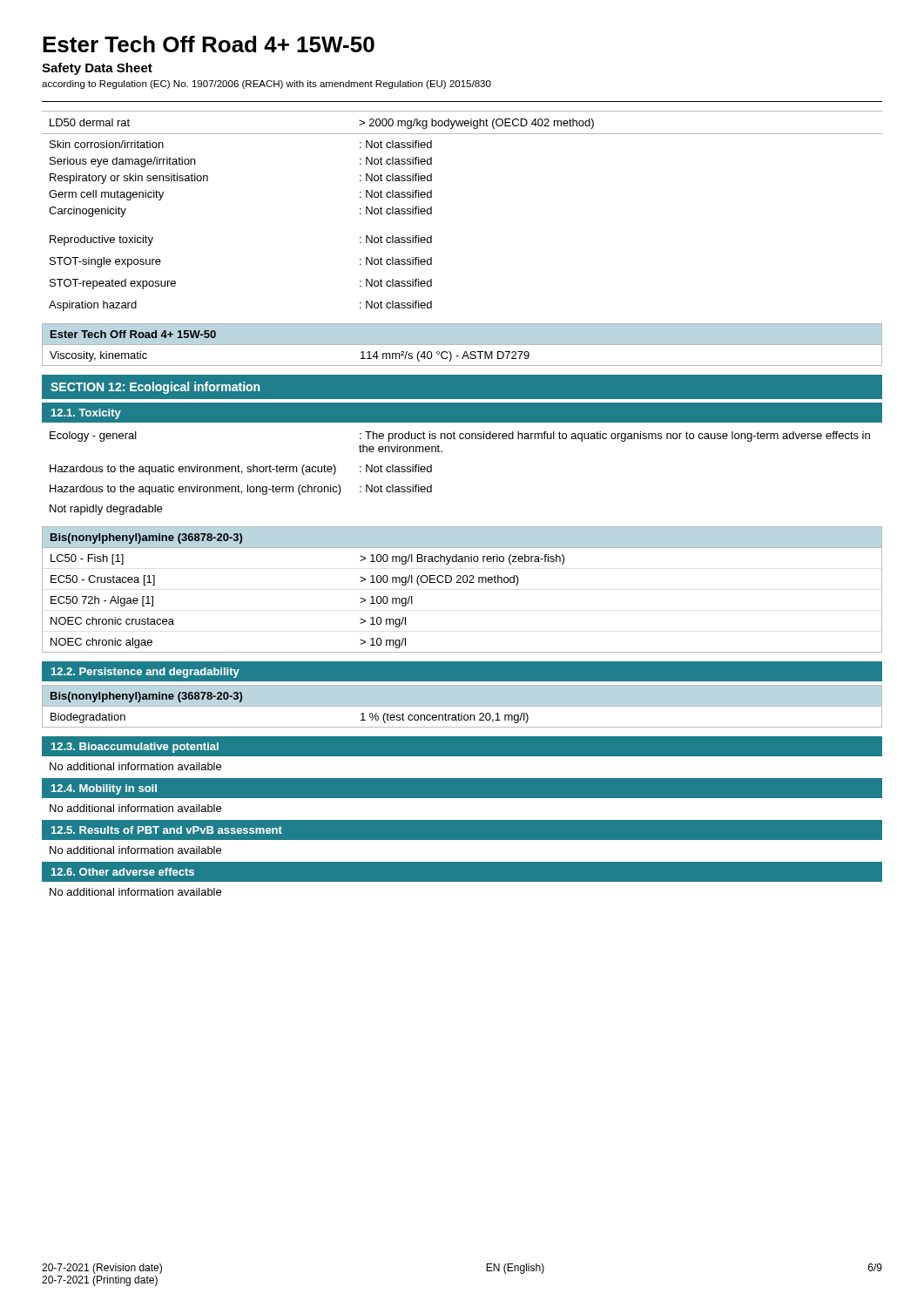Screen dimensions: 1307x924
Task: Locate the table with the text "Bis(nonylphenyl)amine (36878-20-3) LC50"
Action: (x=462, y=590)
